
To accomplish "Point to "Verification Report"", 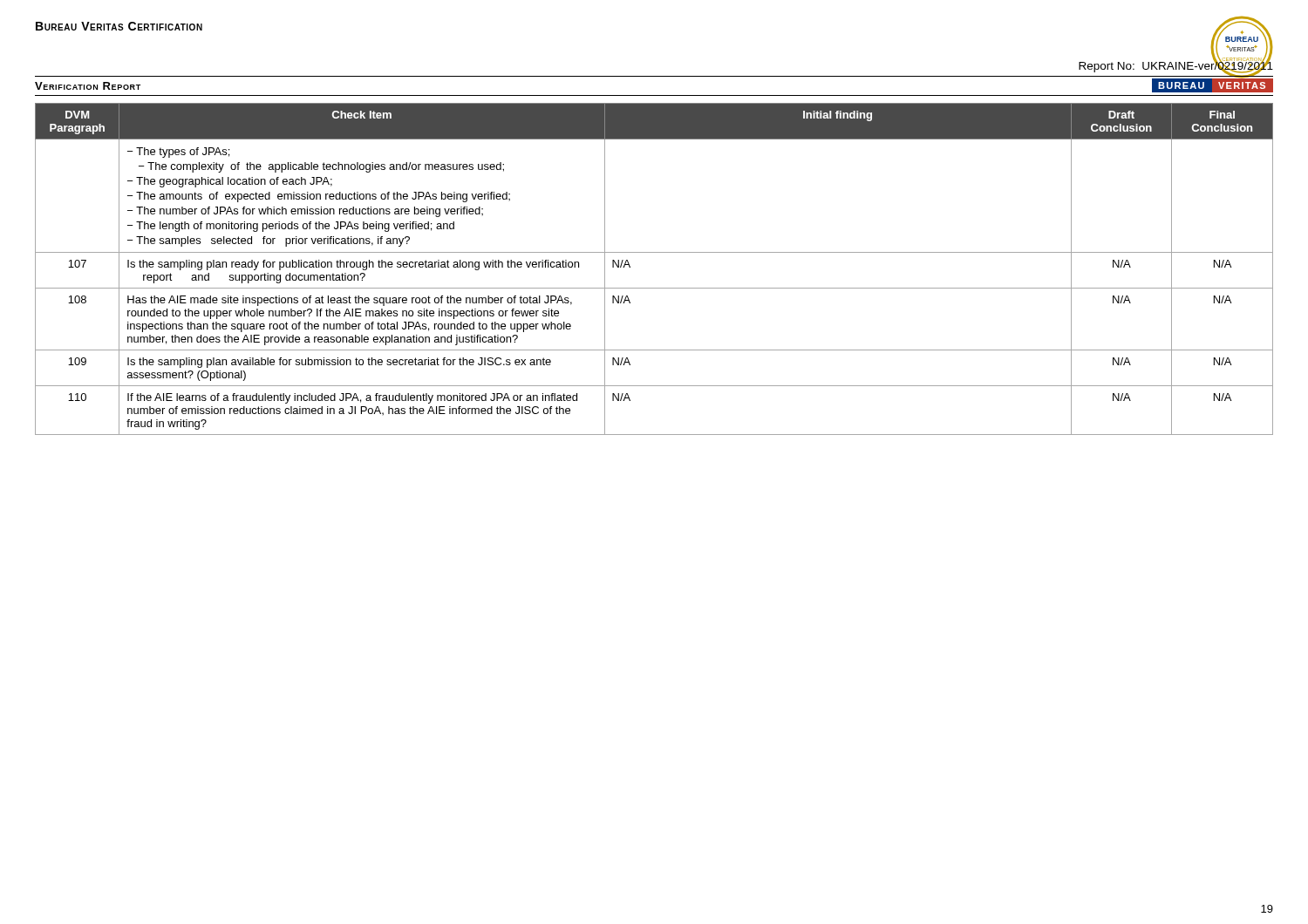I will (x=88, y=85).
